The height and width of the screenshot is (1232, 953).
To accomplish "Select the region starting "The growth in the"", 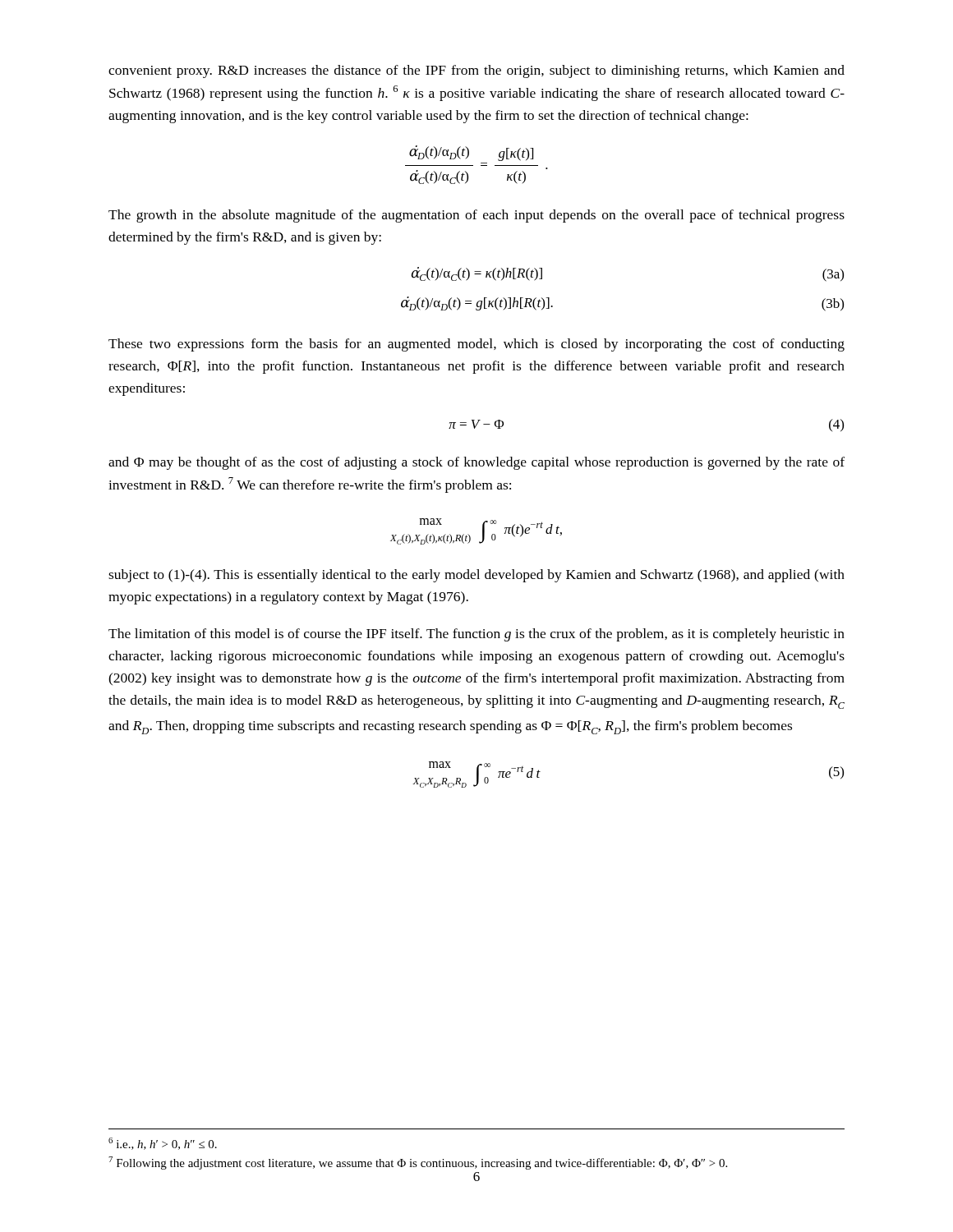I will coord(476,225).
